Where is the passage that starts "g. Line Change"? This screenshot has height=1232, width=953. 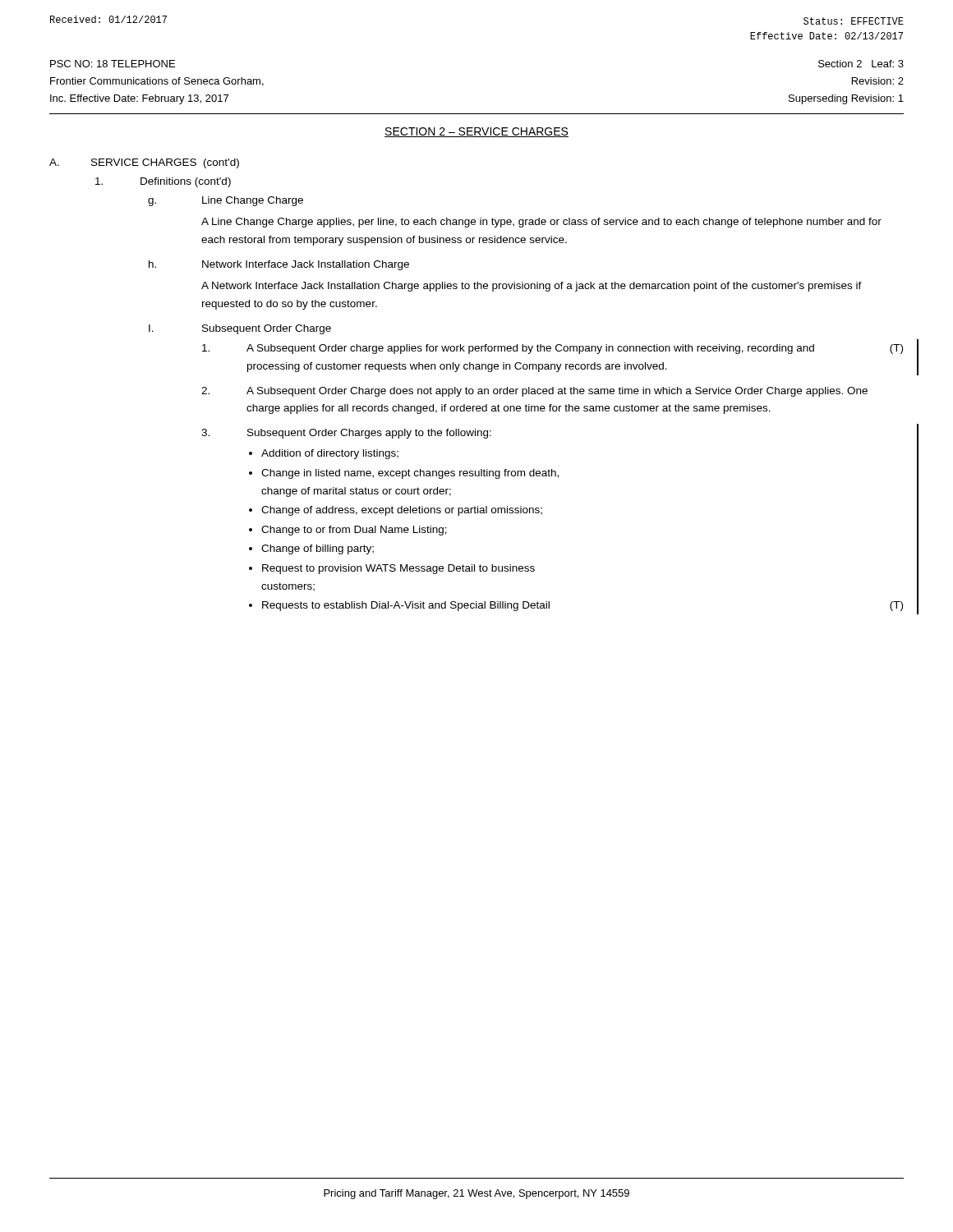coord(226,201)
